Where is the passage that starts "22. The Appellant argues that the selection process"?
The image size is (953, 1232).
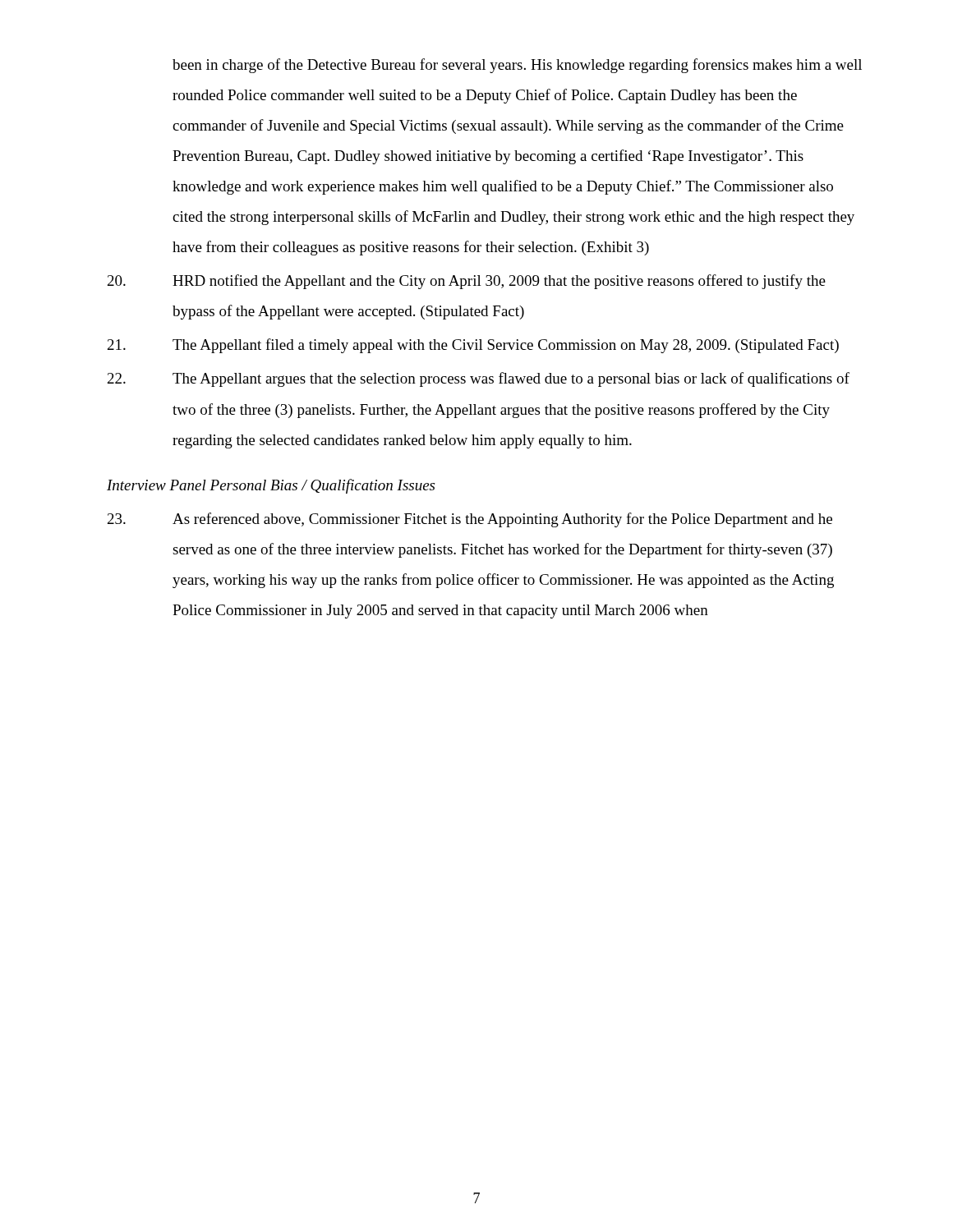click(485, 409)
